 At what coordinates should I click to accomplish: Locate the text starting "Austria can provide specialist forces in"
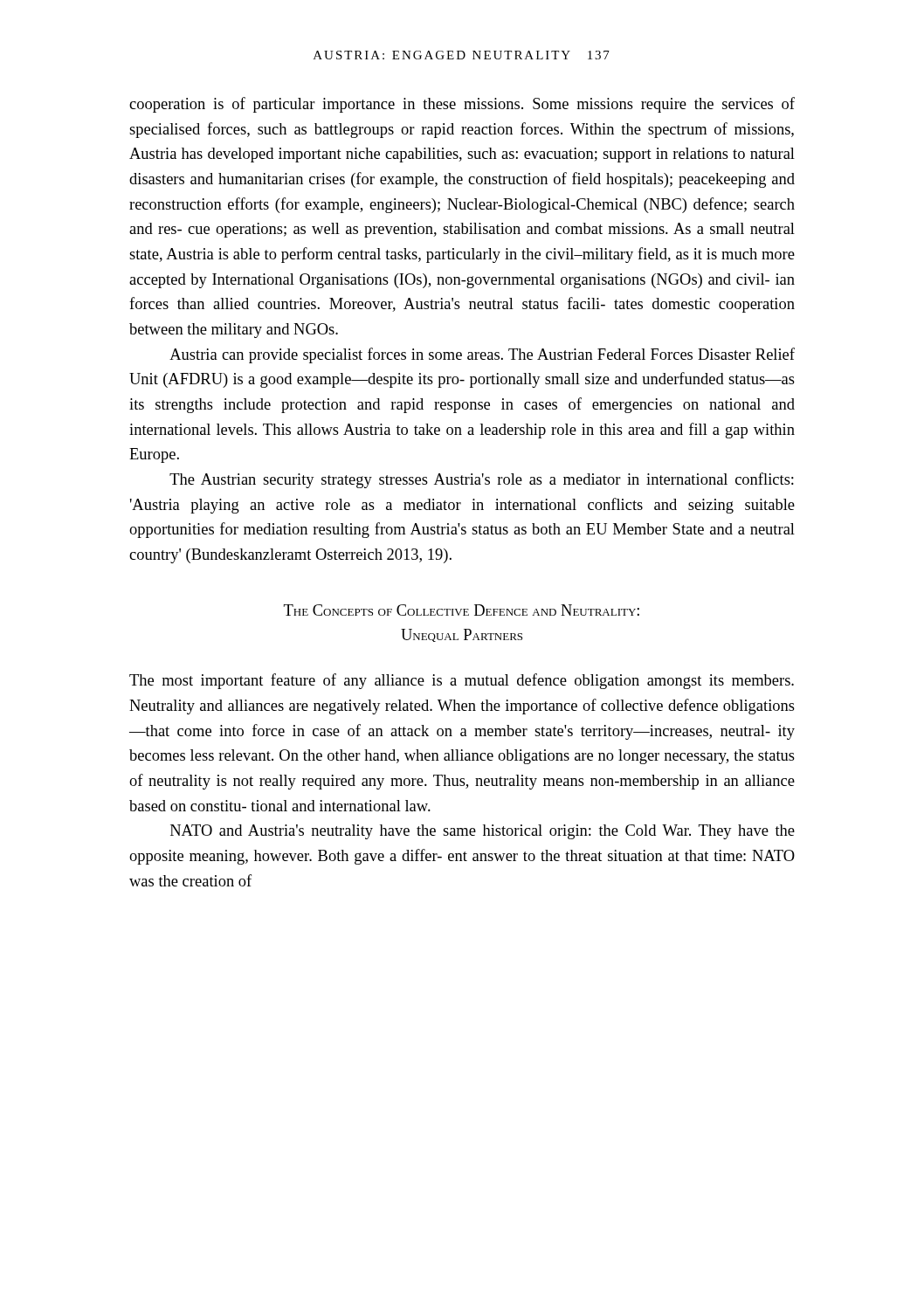click(462, 405)
